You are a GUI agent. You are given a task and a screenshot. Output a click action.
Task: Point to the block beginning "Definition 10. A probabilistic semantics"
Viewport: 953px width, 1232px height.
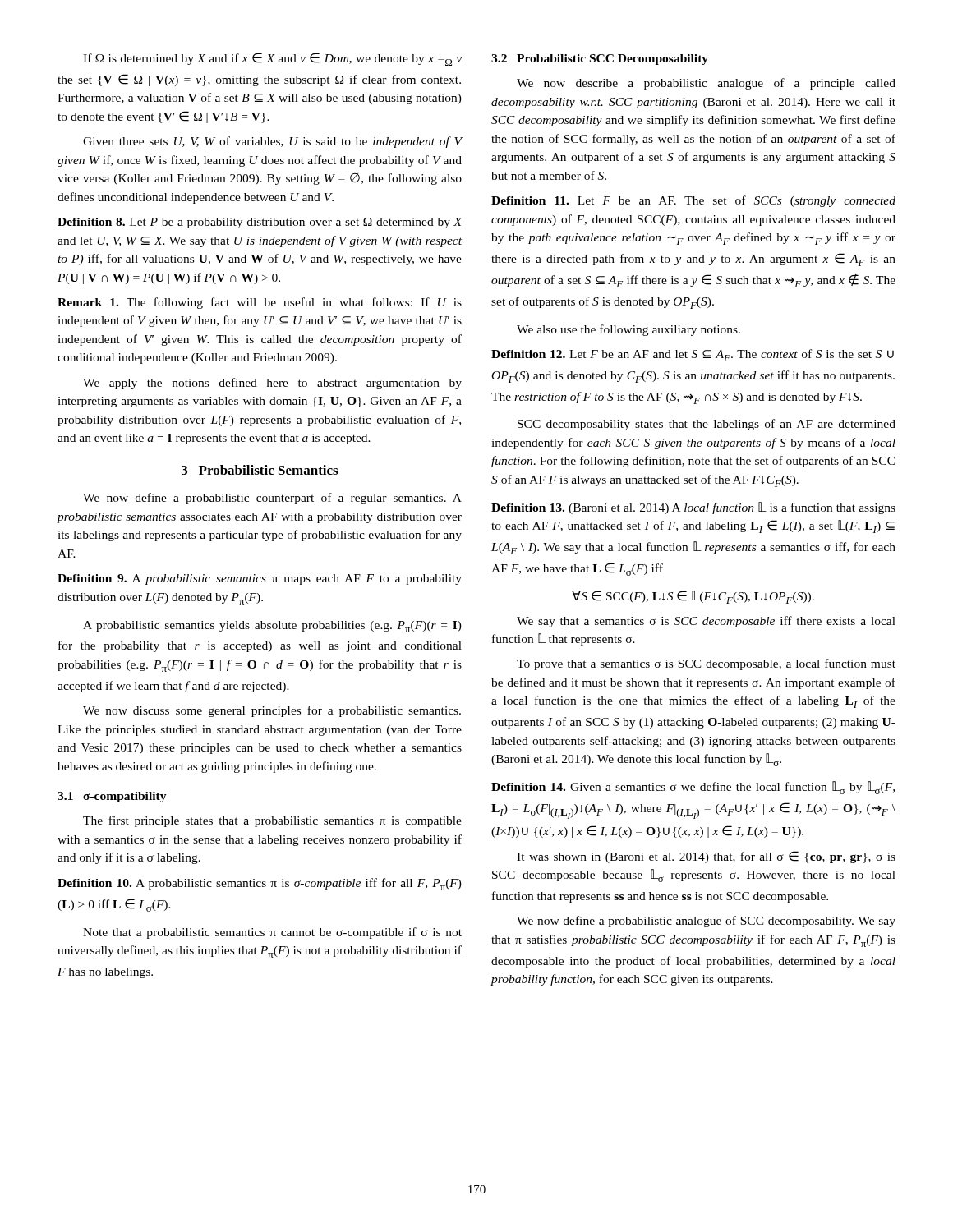pos(260,895)
